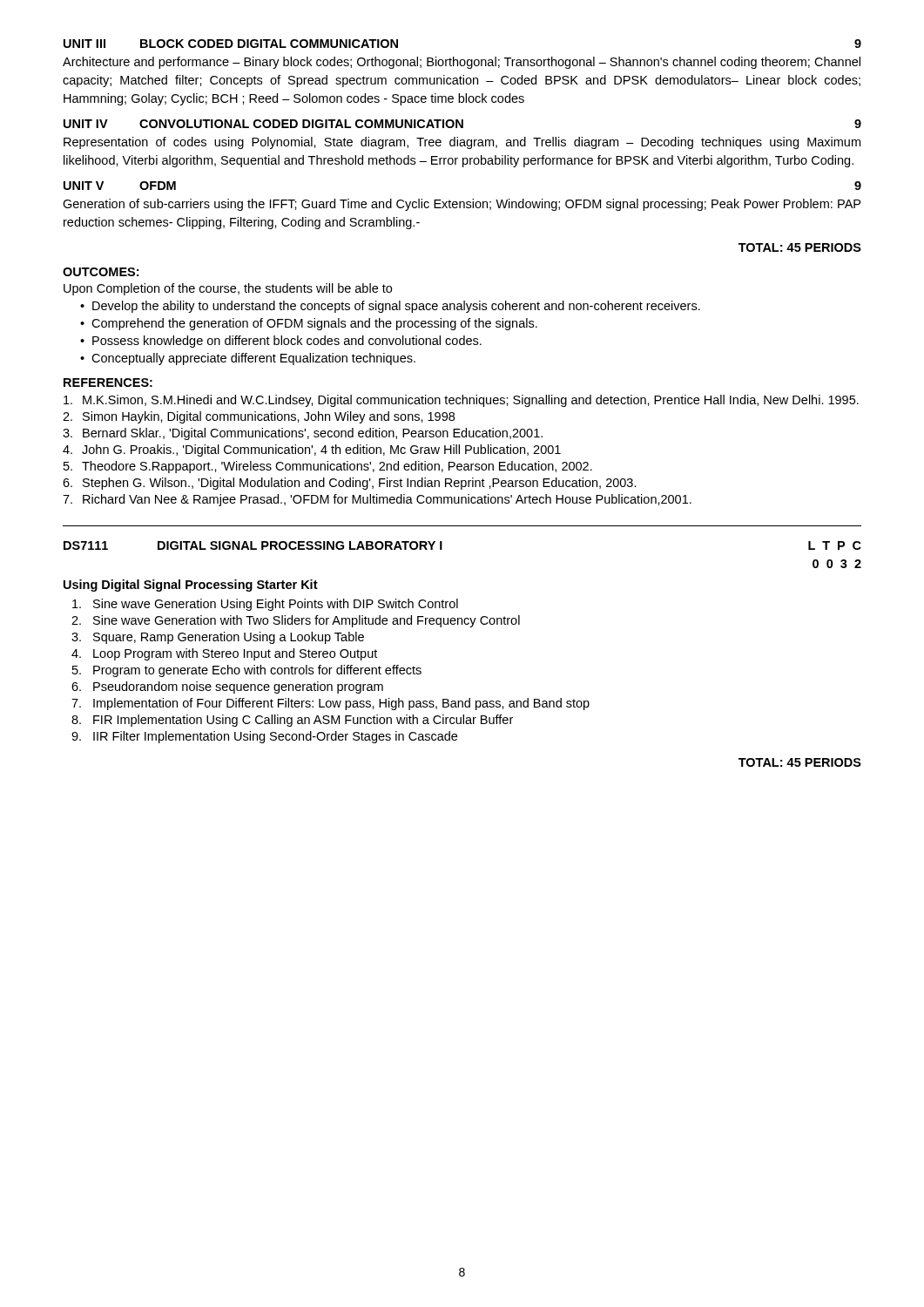Where is the passage that starts "3. Square, Ramp Generation"?
The height and width of the screenshot is (1307, 924).
(218, 637)
